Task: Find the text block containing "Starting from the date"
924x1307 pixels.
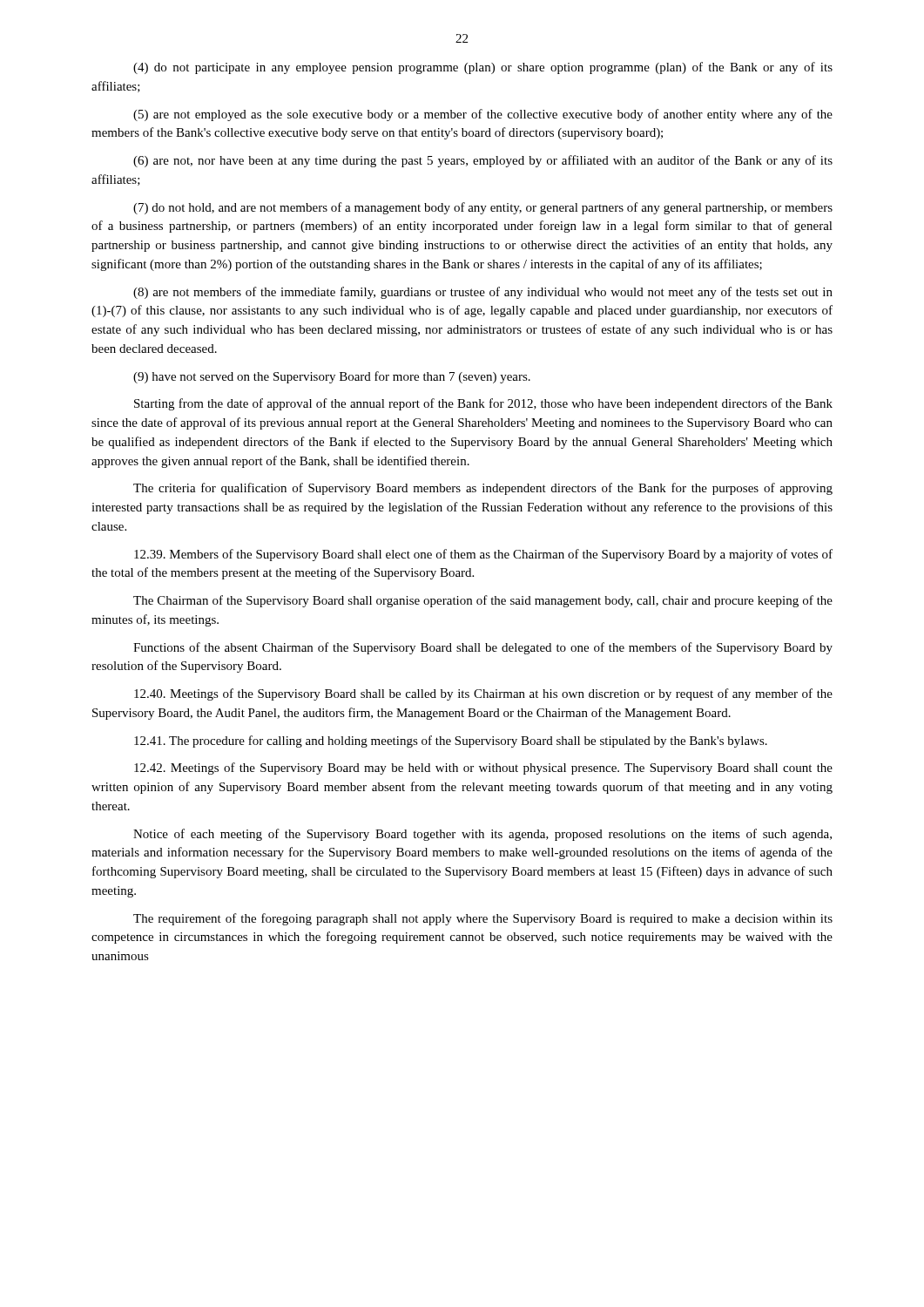Action: coord(462,433)
